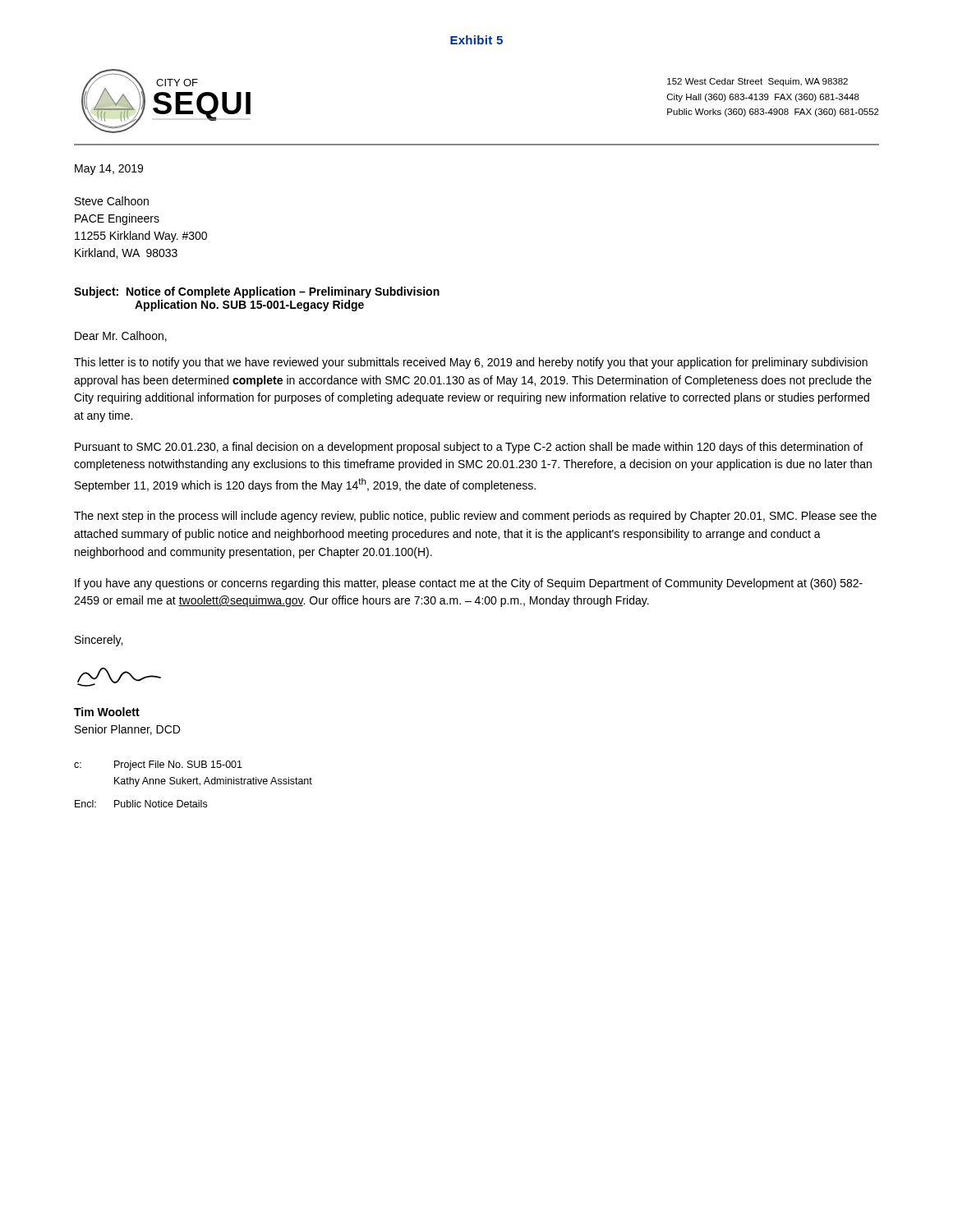Screen dimensions: 1232x953
Task: Where is the passage that starts "The next step in"?
Action: click(475, 534)
